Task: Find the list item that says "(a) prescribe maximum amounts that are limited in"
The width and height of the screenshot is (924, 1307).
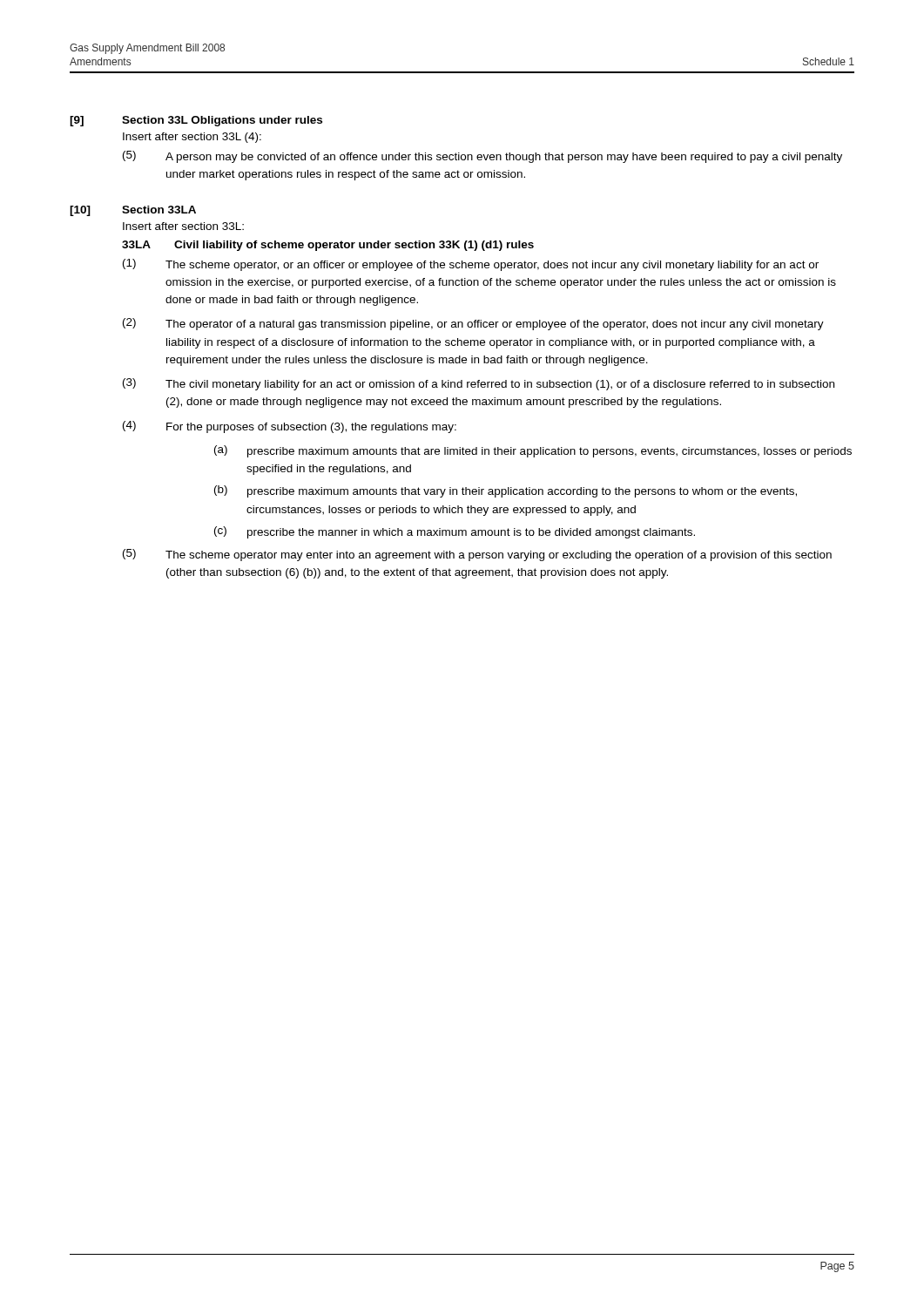Action: (x=534, y=460)
